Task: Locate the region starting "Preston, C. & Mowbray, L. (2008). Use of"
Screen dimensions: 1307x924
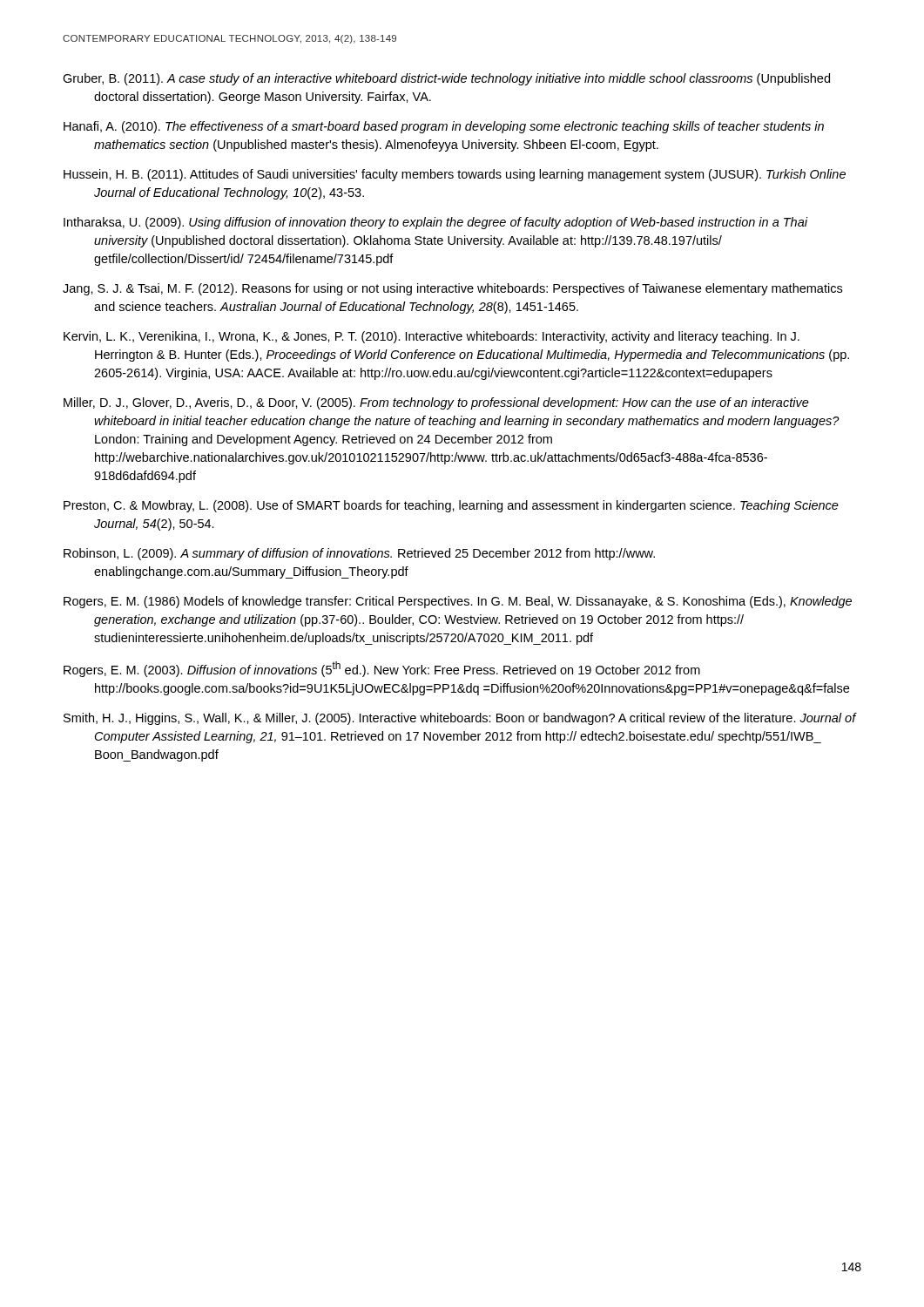Action: pyautogui.click(x=451, y=515)
